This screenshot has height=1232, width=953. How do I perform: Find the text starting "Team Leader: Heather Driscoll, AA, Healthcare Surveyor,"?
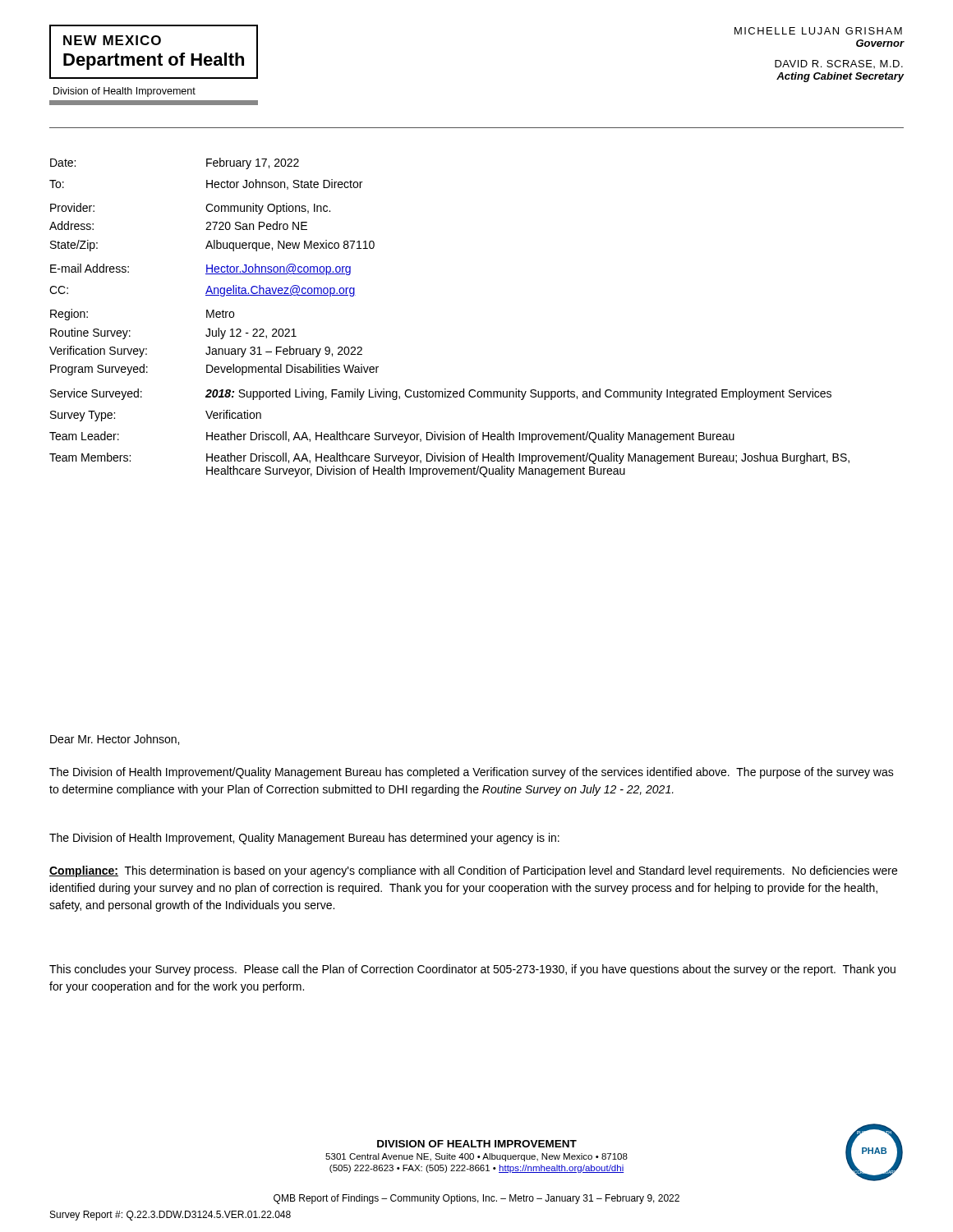[x=476, y=436]
